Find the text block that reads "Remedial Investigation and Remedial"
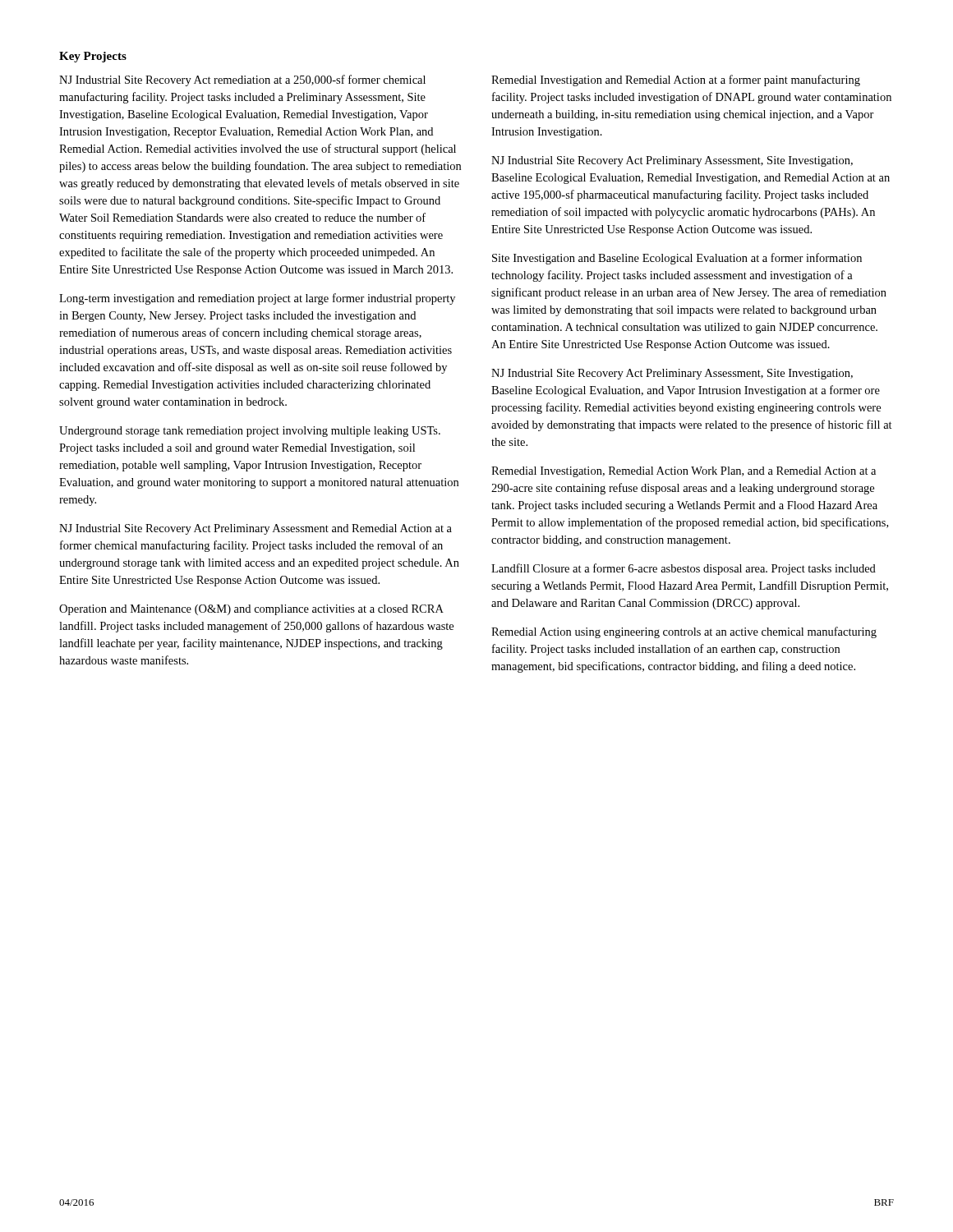 pyautogui.click(x=691, y=106)
